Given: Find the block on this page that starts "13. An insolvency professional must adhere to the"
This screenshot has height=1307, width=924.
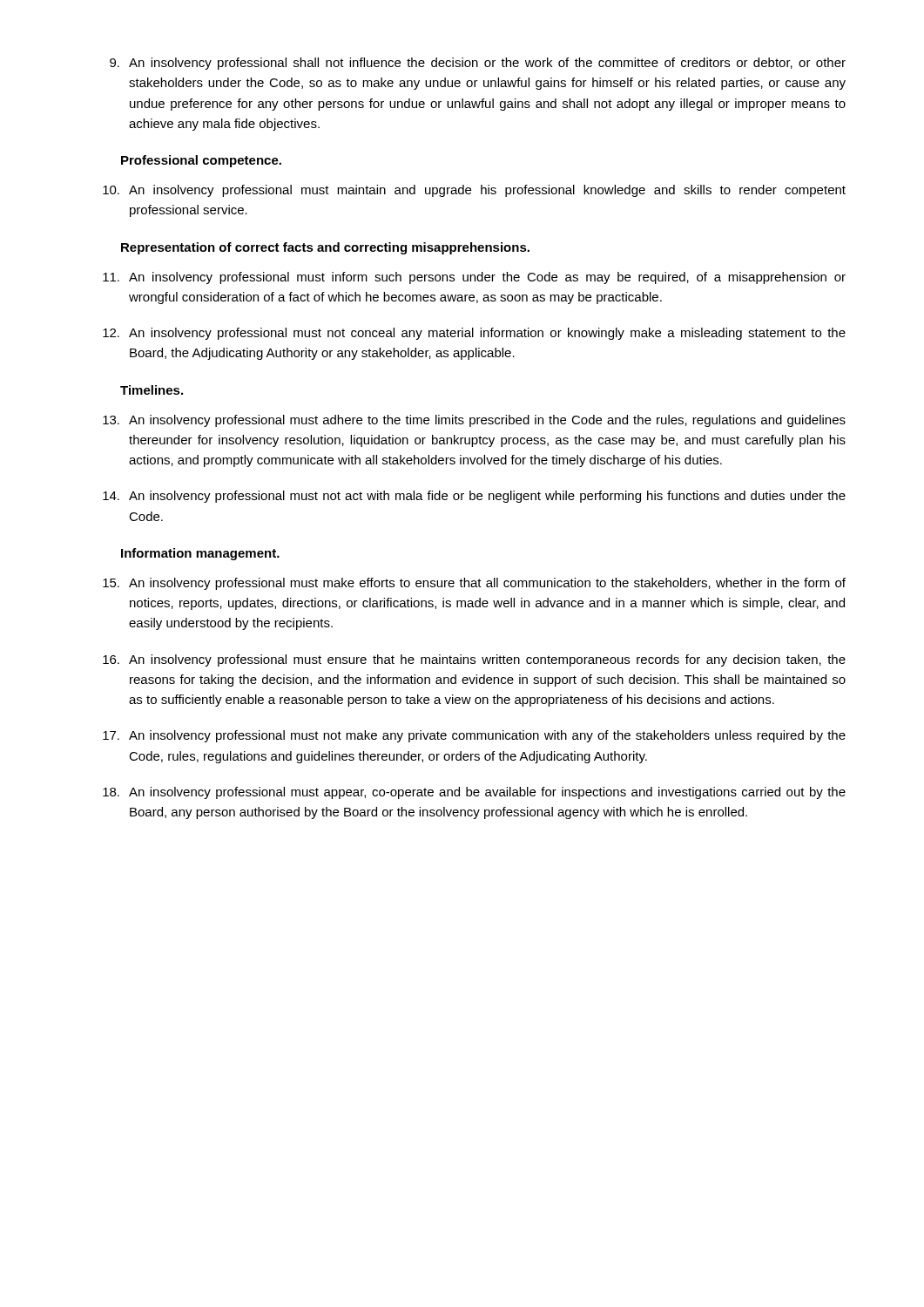Looking at the screenshot, I should pyautogui.click(x=462, y=439).
